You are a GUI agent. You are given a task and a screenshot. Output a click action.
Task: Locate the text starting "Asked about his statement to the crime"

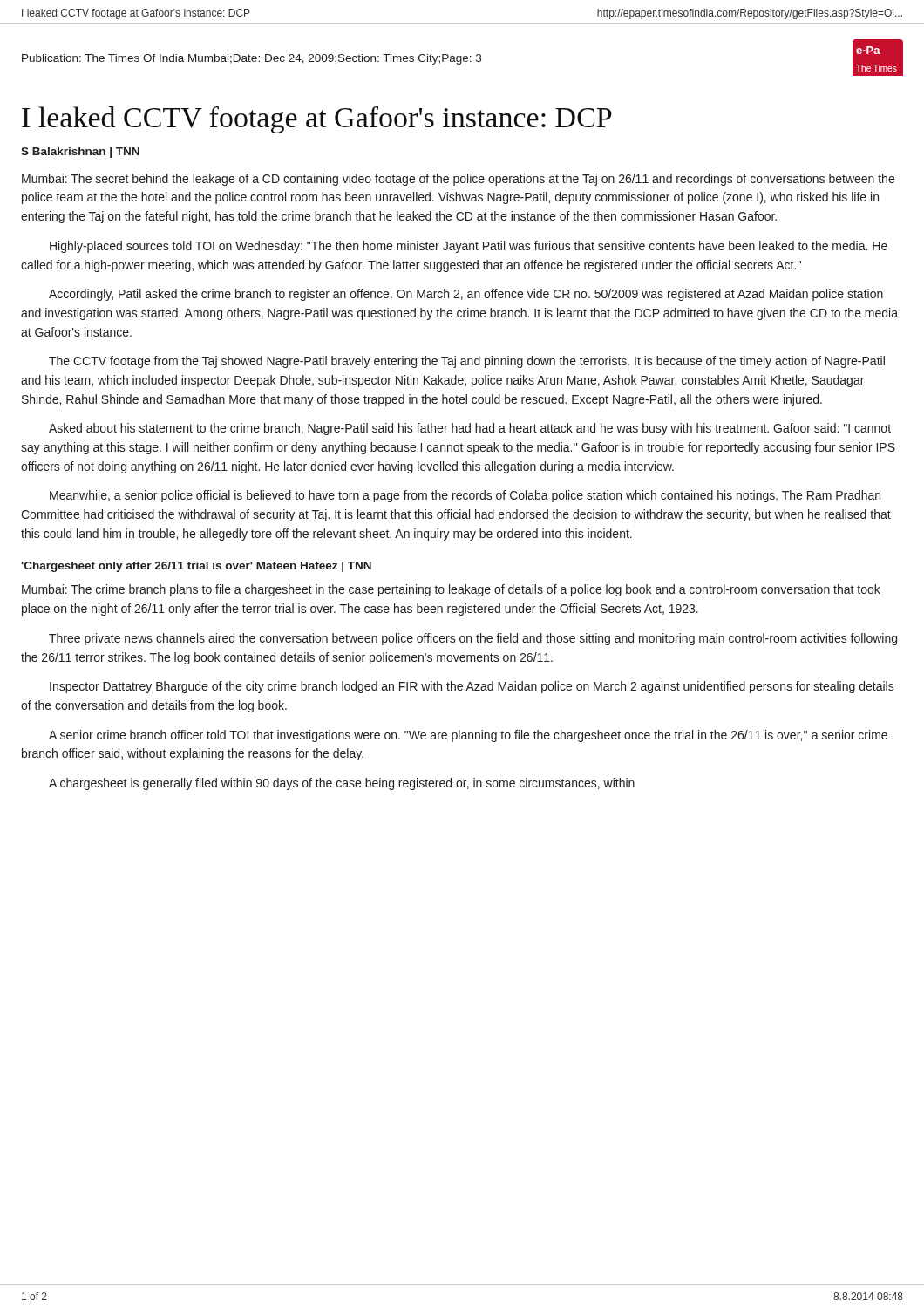(458, 447)
